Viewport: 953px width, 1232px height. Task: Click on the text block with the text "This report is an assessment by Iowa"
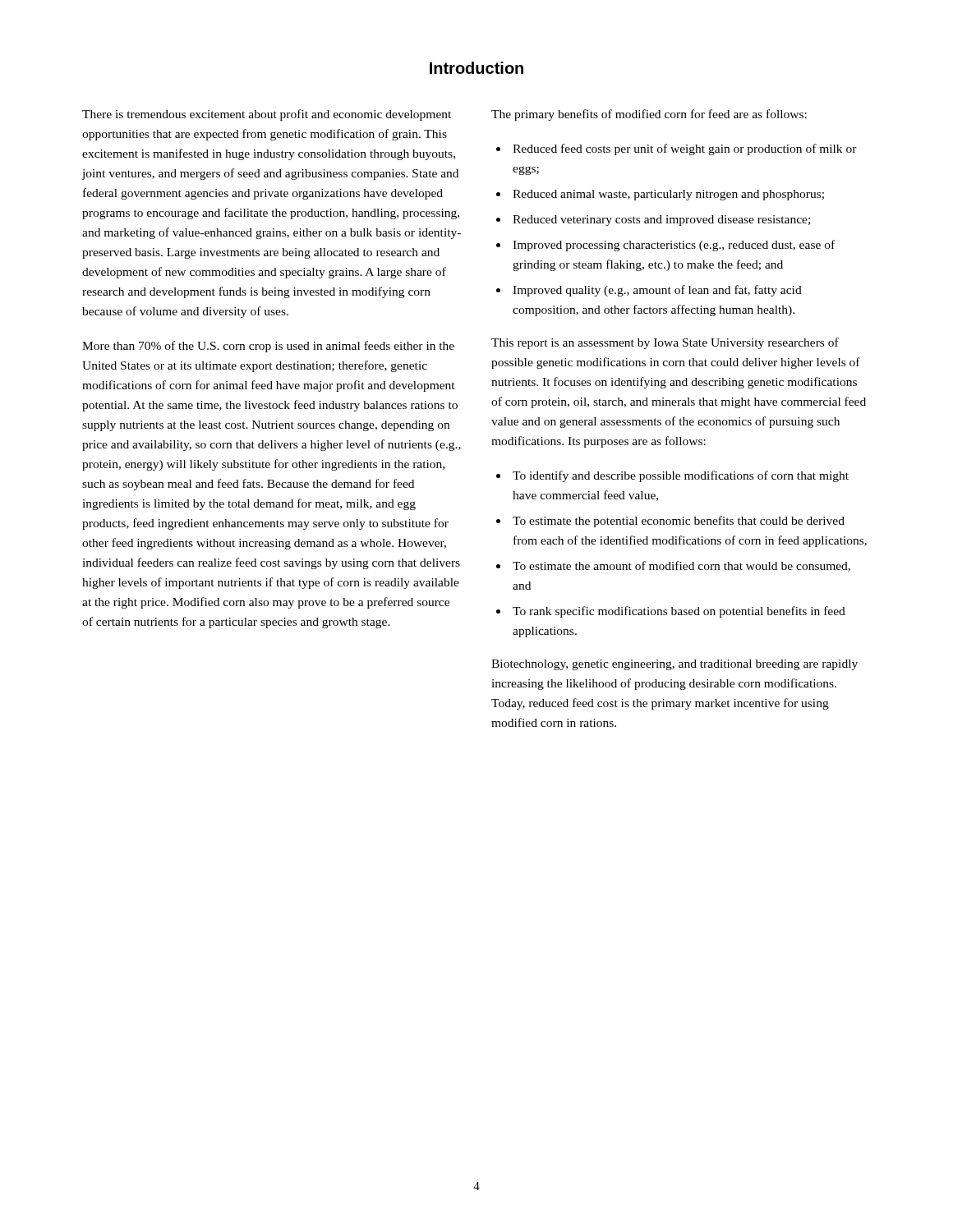(681, 392)
